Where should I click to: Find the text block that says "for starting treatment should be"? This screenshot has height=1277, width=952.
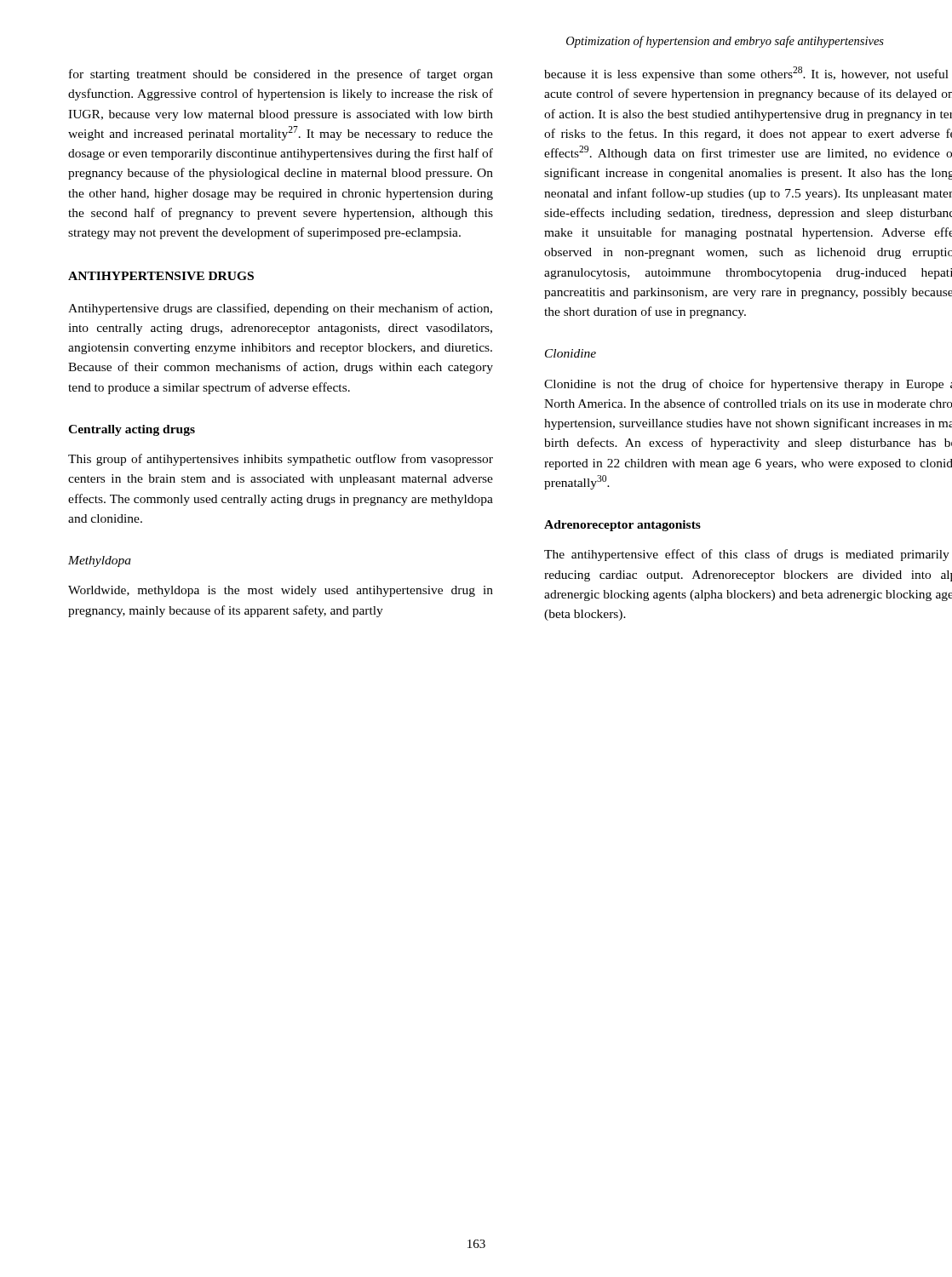coord(281,153)
